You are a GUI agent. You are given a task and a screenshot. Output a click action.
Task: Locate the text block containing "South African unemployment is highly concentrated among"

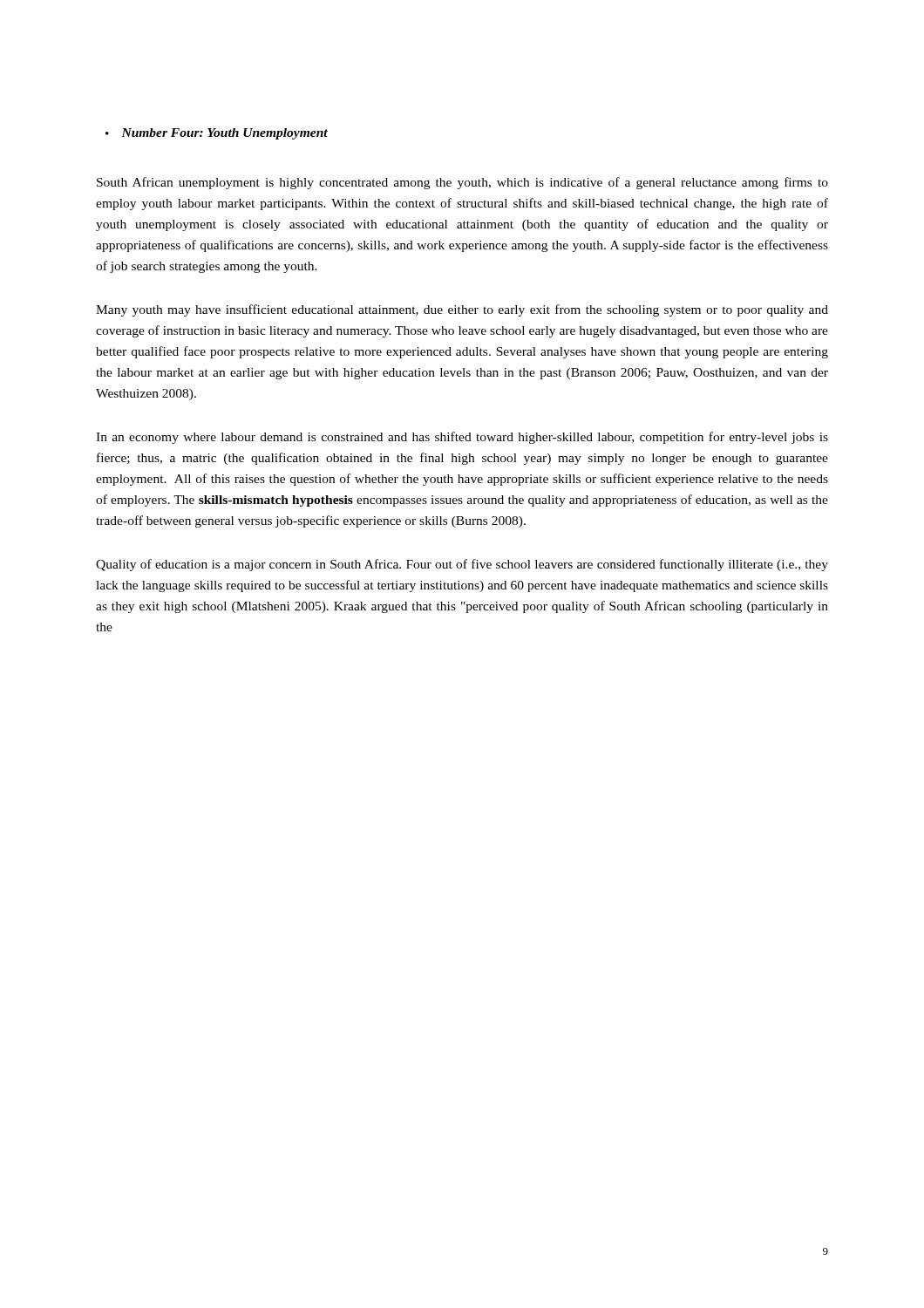pos(462,224)
